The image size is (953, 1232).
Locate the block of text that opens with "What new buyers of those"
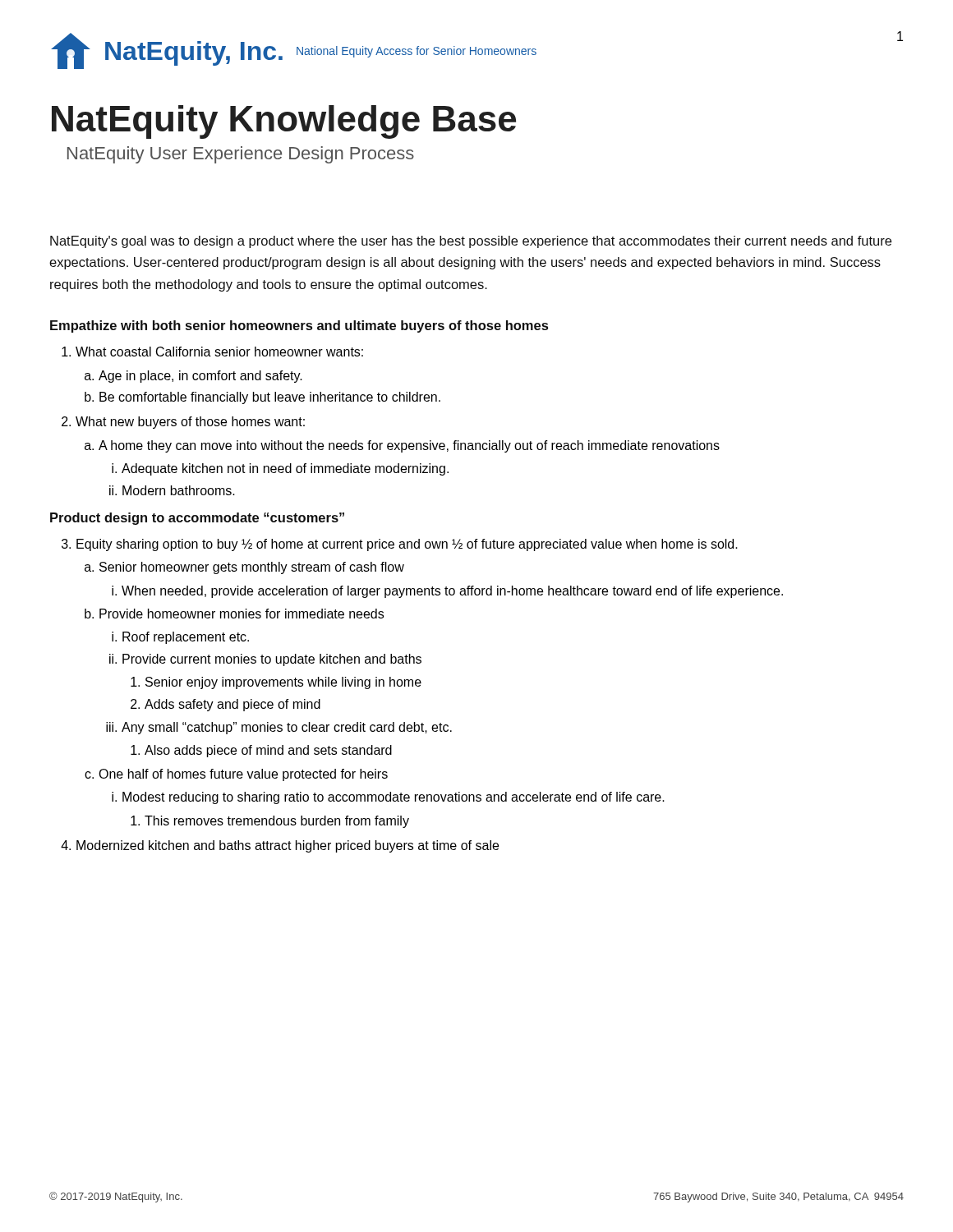(490, 458)
